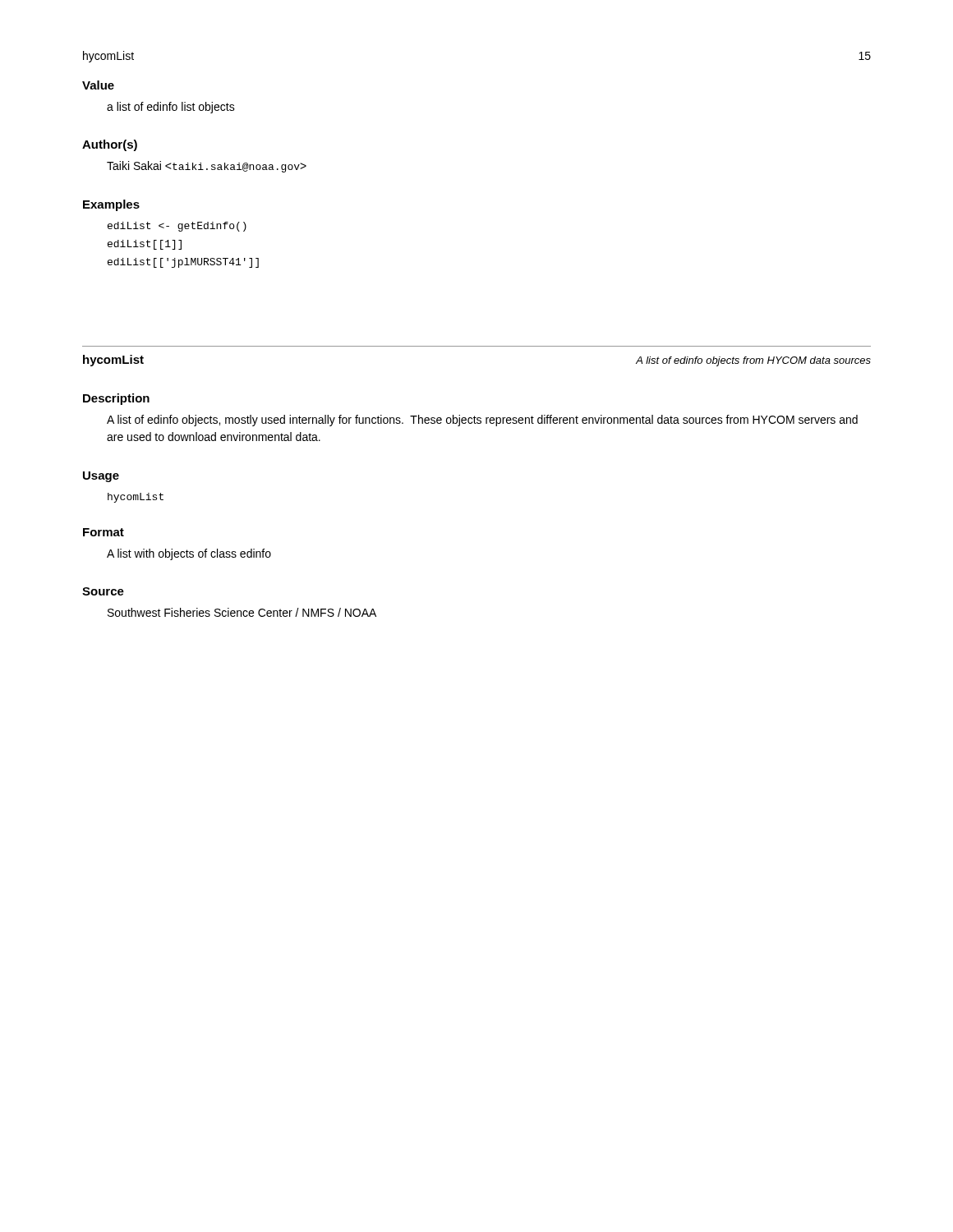Click the passage that begins "A list of edinfo objects, mostly used"
The width and height of the screenshot is (953, 1232).
[x=483, y=428]
